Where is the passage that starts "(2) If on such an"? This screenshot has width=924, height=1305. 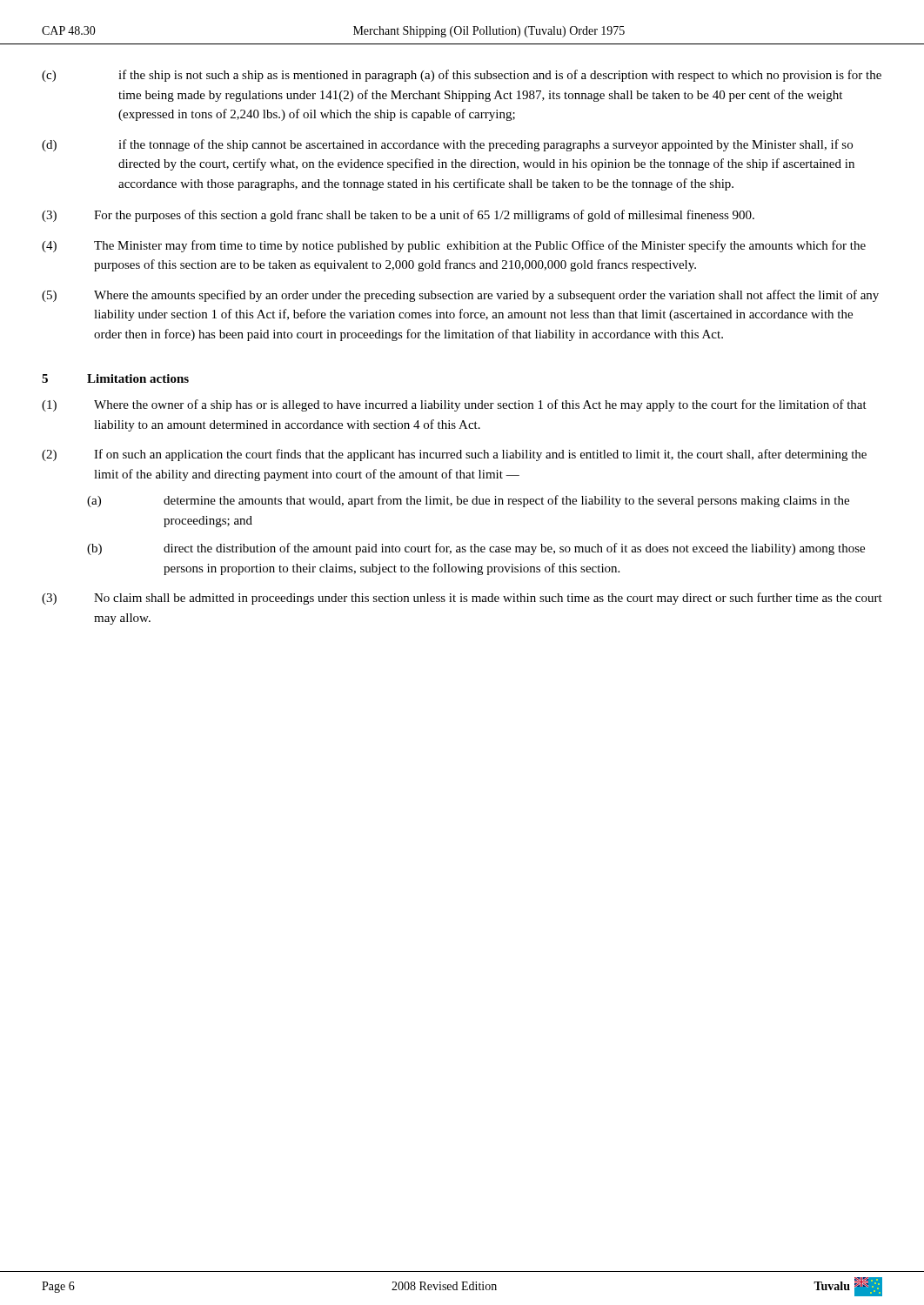pyautogui.click(x=462, y=464)
